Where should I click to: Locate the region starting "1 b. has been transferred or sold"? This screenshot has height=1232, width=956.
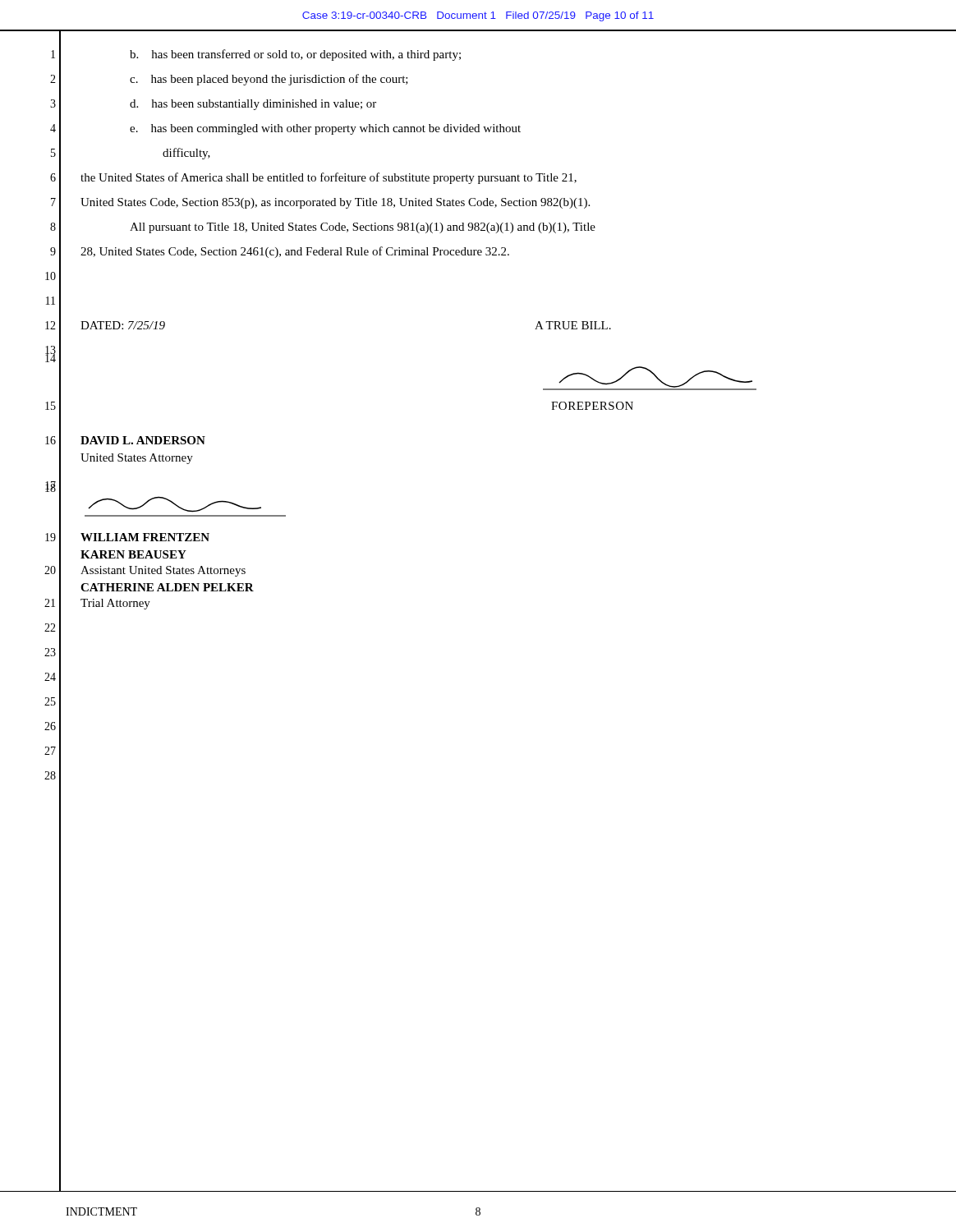click(x=256, y=54)
